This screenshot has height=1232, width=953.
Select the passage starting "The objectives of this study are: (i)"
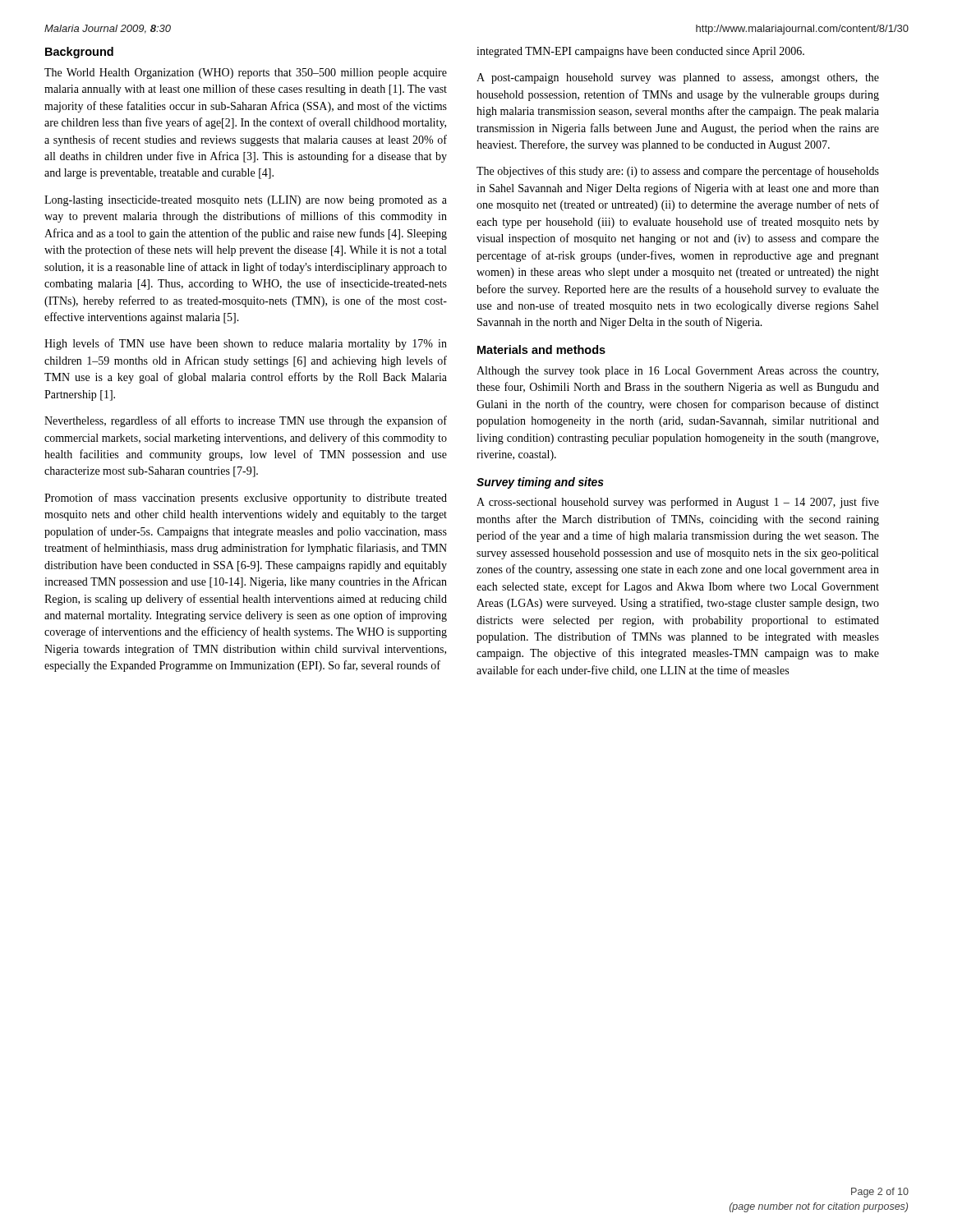pos(678,247)
